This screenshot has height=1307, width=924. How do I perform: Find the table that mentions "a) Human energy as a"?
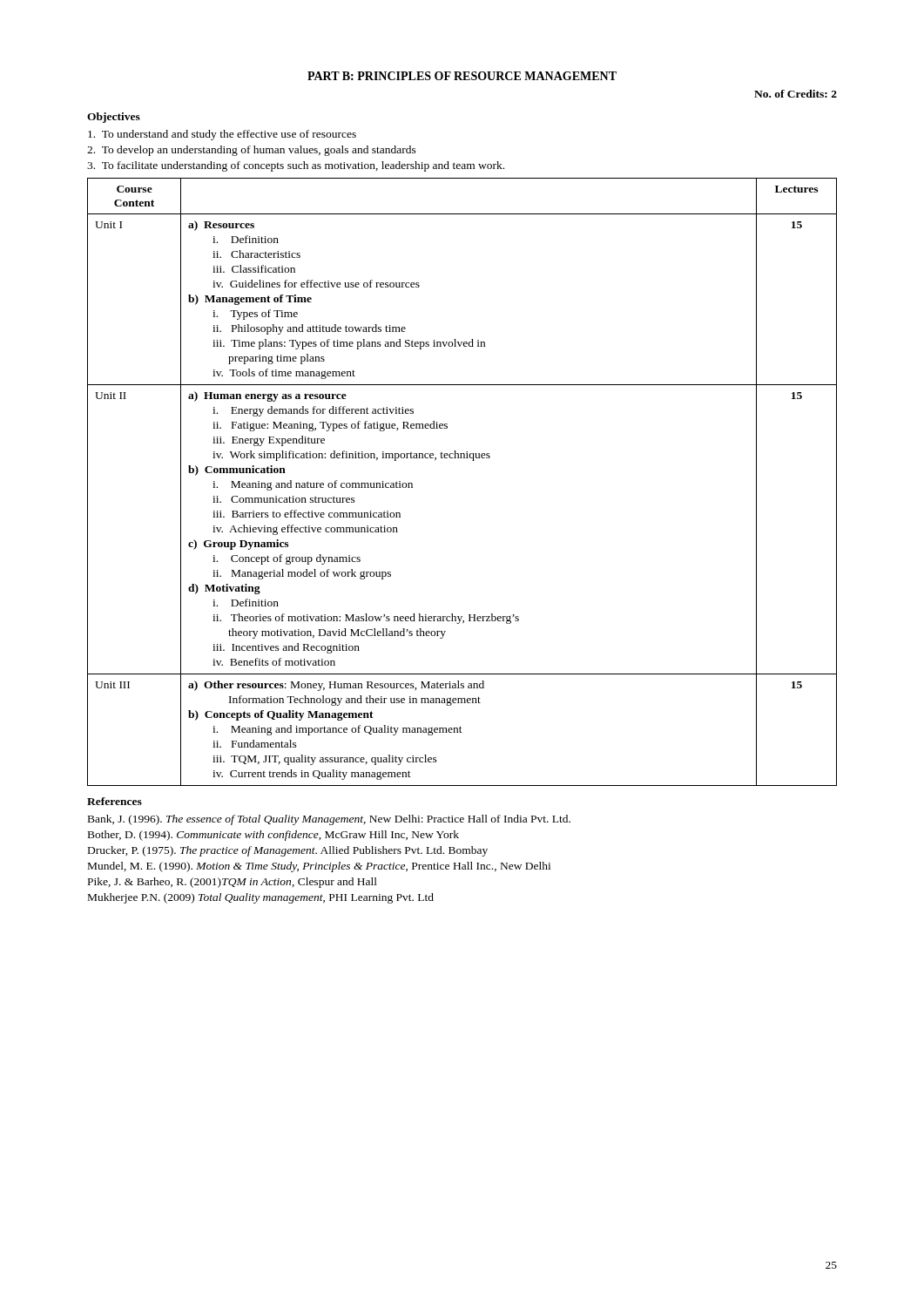pyautogui.click(x=462, y=482)
